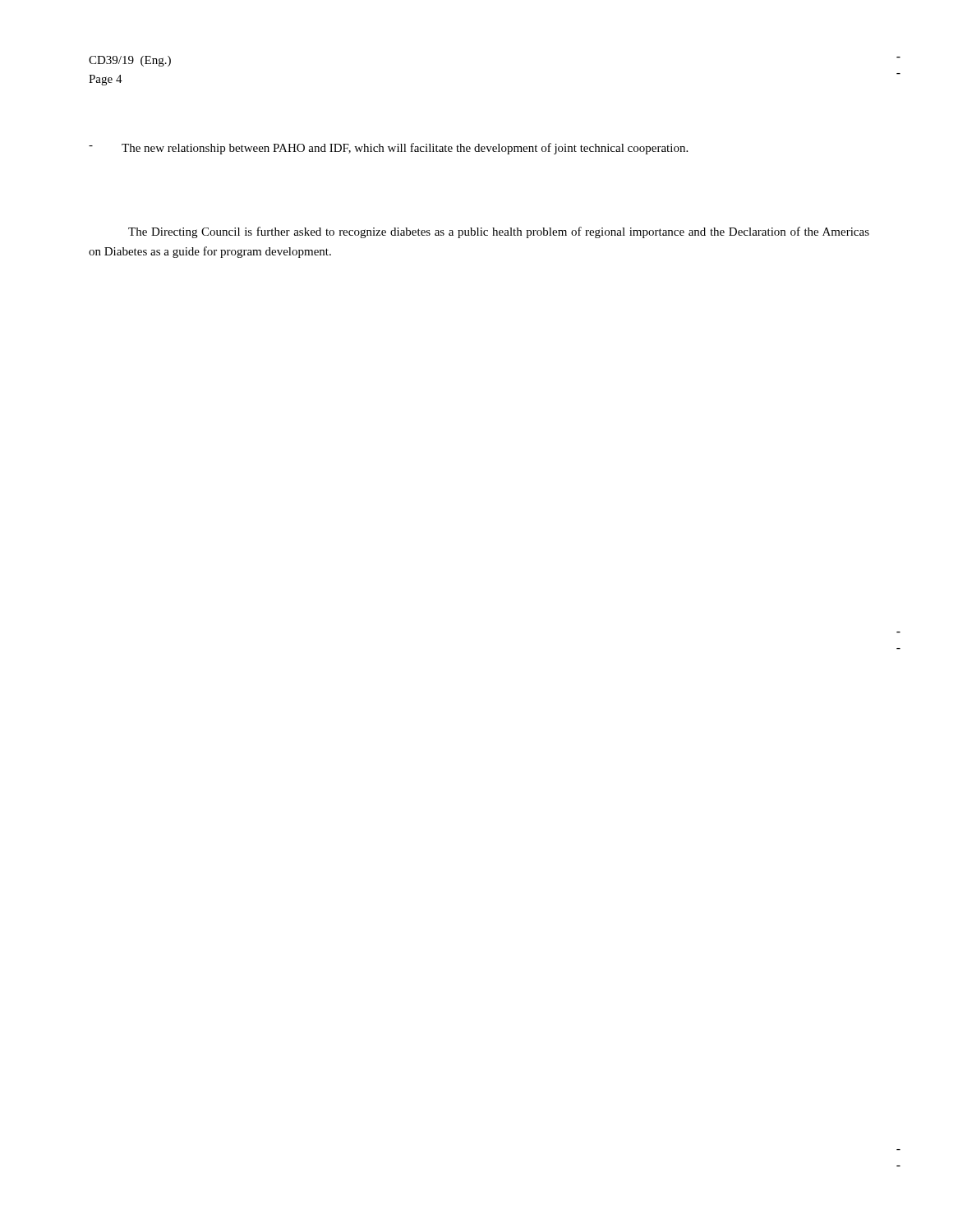Select the passage starting "- The new relationship"
958x1232 pixels.
pos(479,148)
